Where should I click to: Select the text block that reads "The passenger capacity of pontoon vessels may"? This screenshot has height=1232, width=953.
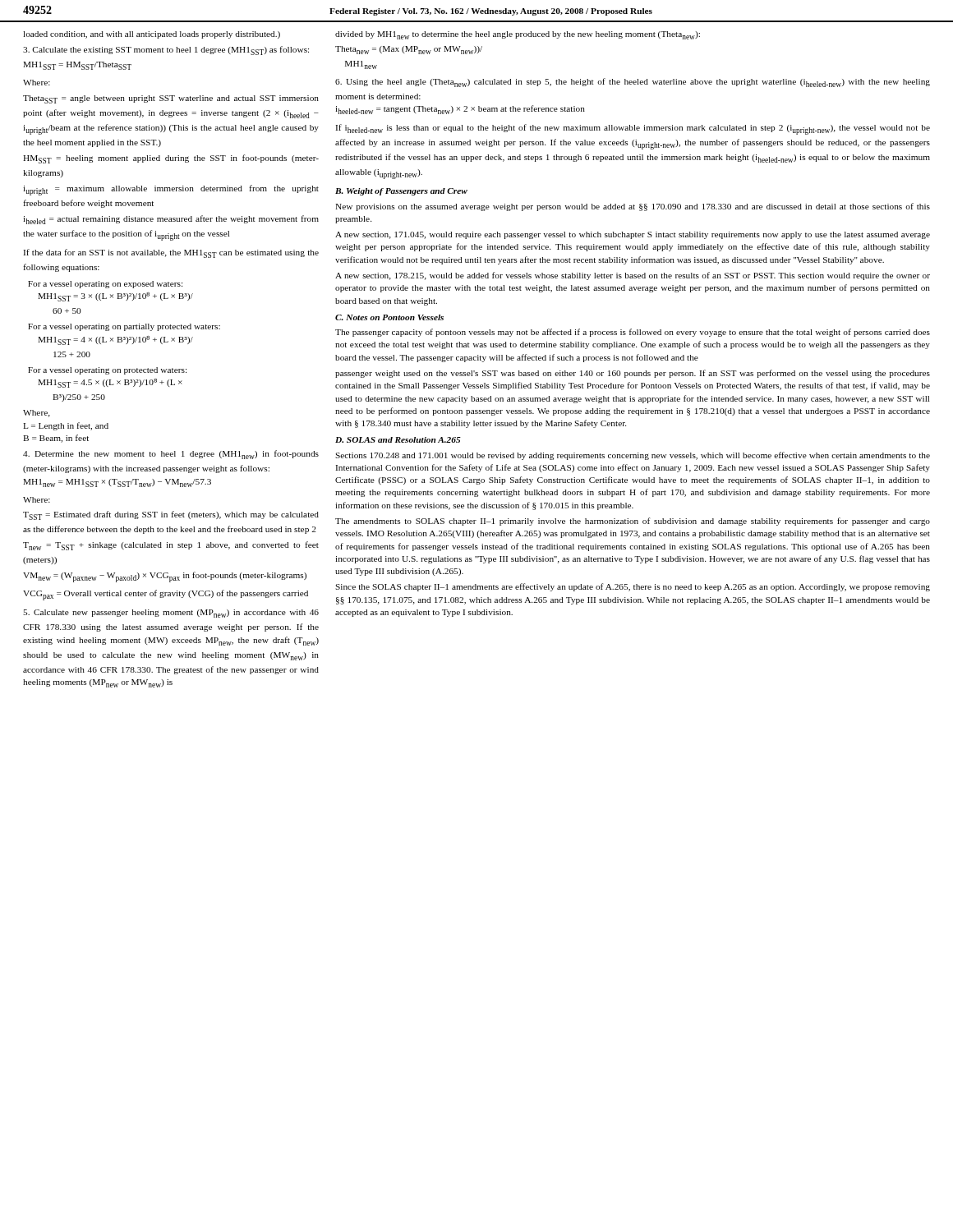633,344
